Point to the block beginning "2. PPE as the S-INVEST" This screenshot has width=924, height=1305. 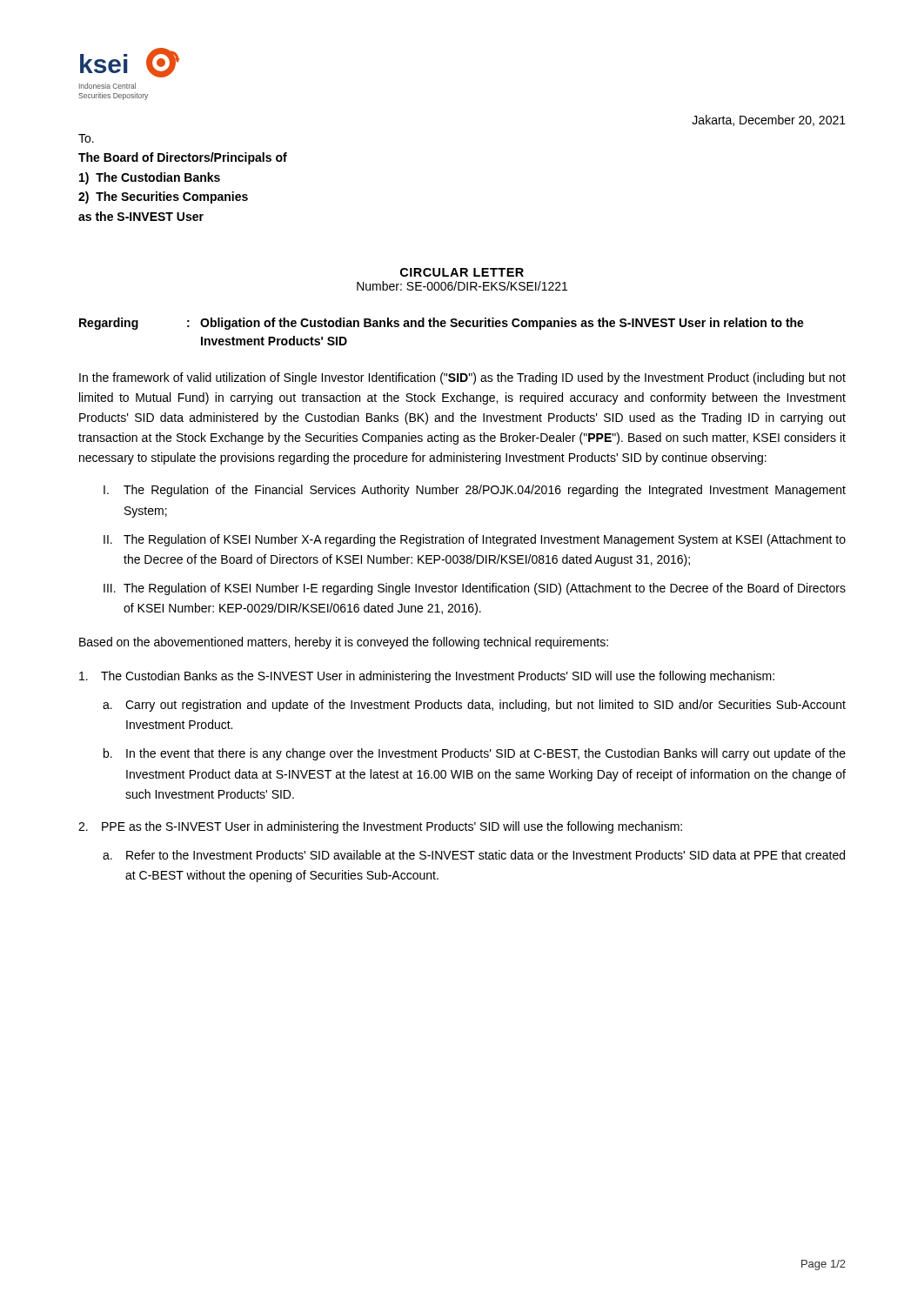462,827
